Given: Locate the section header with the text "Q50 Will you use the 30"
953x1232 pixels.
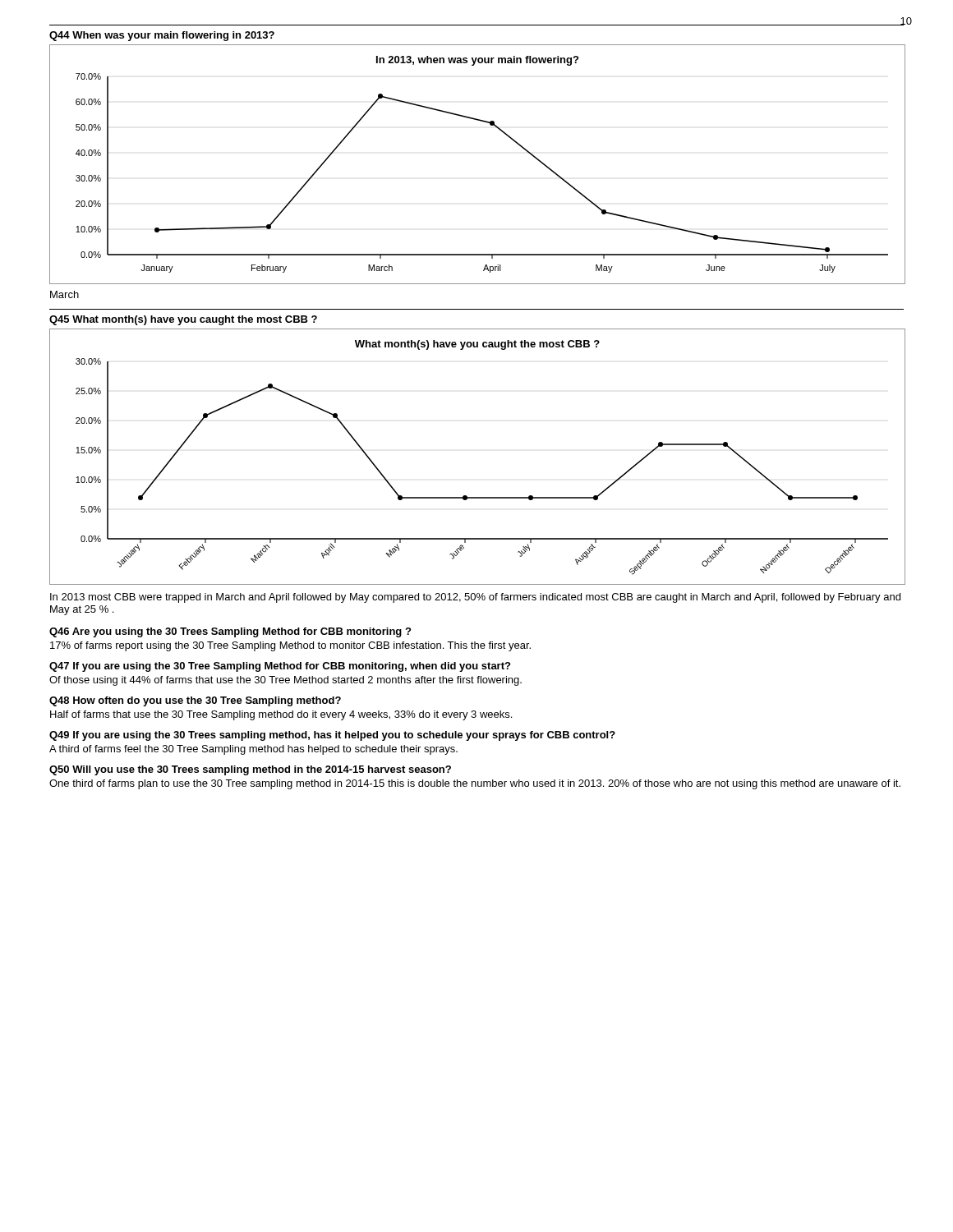Looking at the screenshot, I should pyautogui.click(x=250, y=769).
